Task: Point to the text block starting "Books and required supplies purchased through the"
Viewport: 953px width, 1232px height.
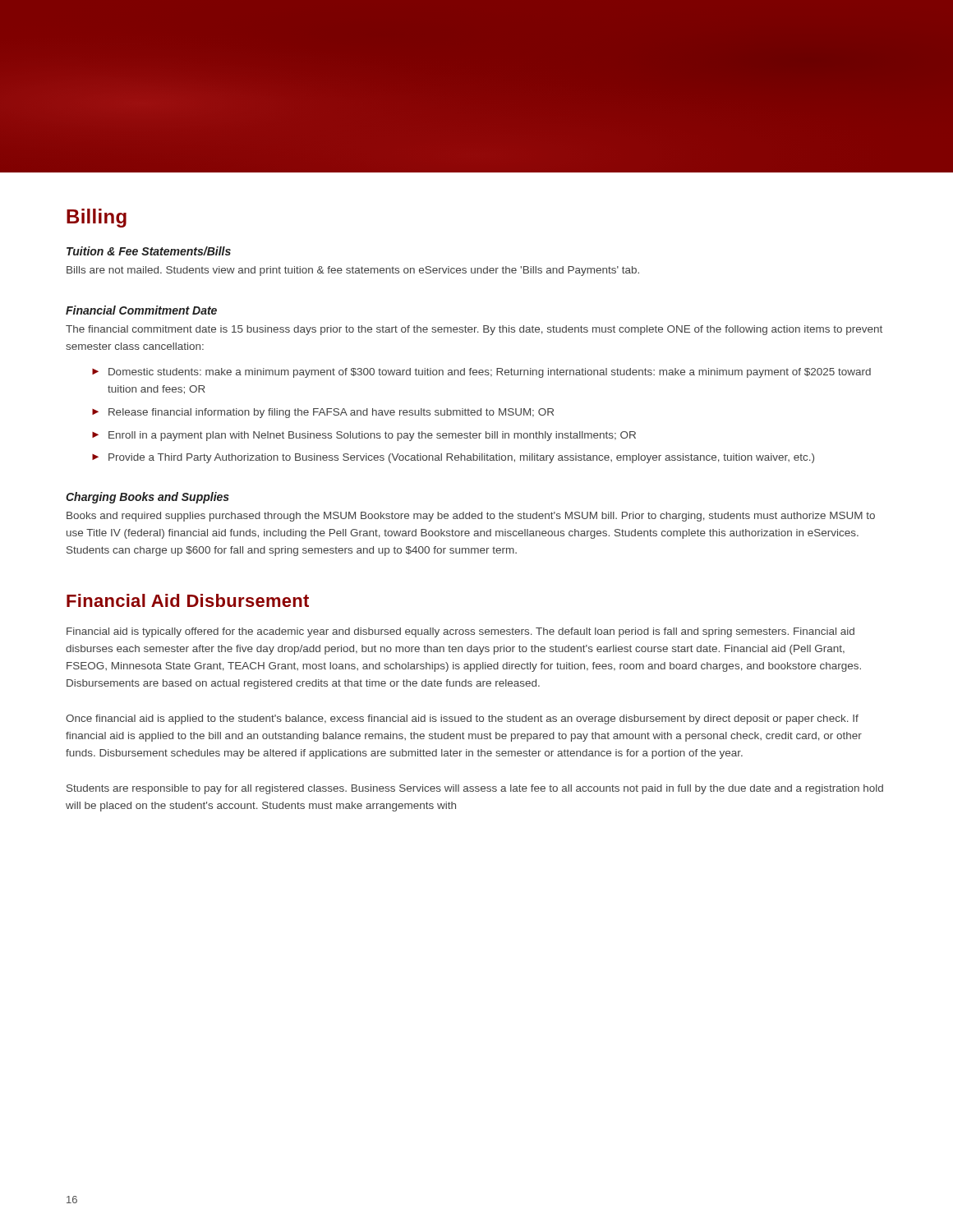Action: (x=471, y=533)
